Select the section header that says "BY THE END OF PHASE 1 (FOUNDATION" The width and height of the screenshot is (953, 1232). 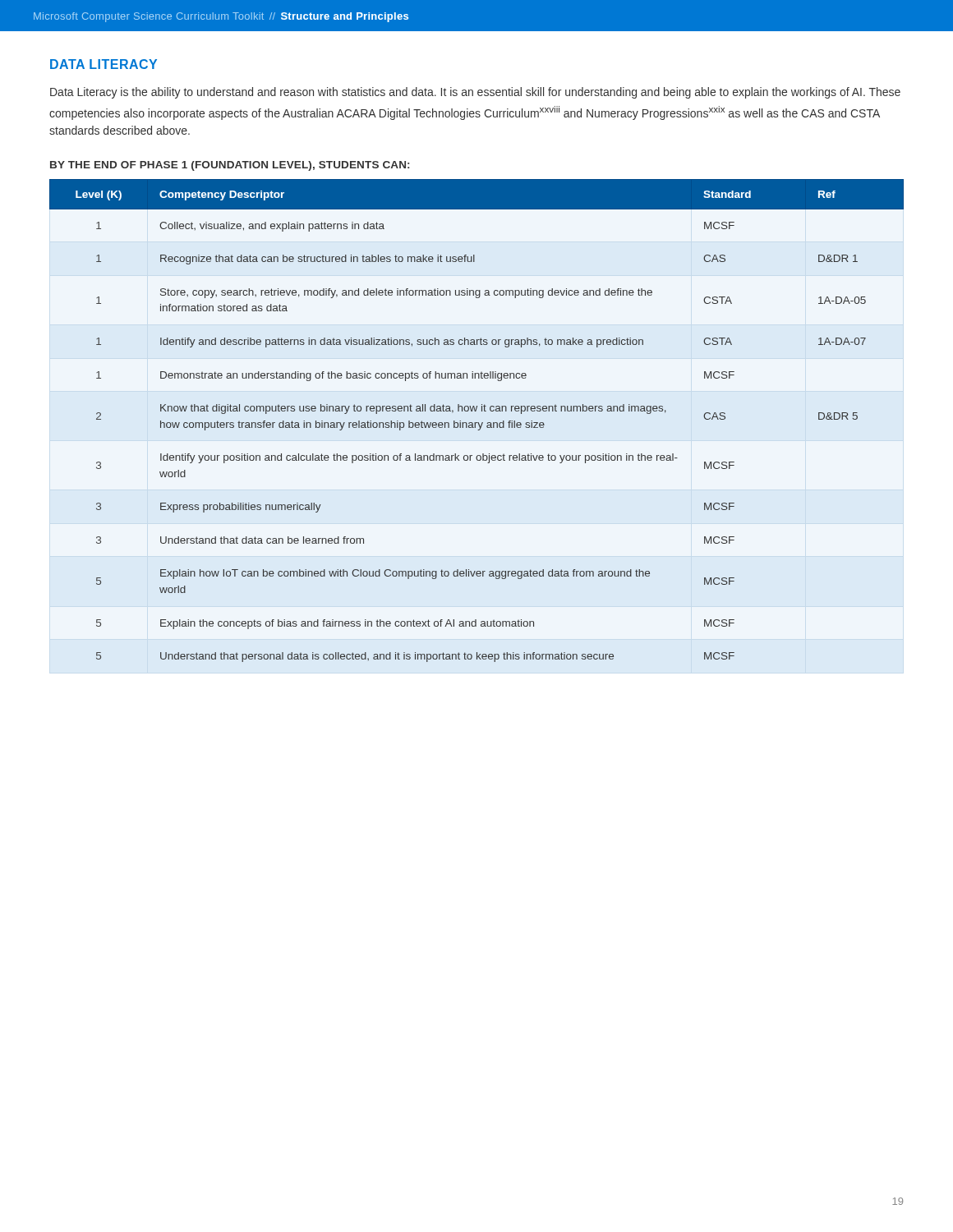pos(230,164)
